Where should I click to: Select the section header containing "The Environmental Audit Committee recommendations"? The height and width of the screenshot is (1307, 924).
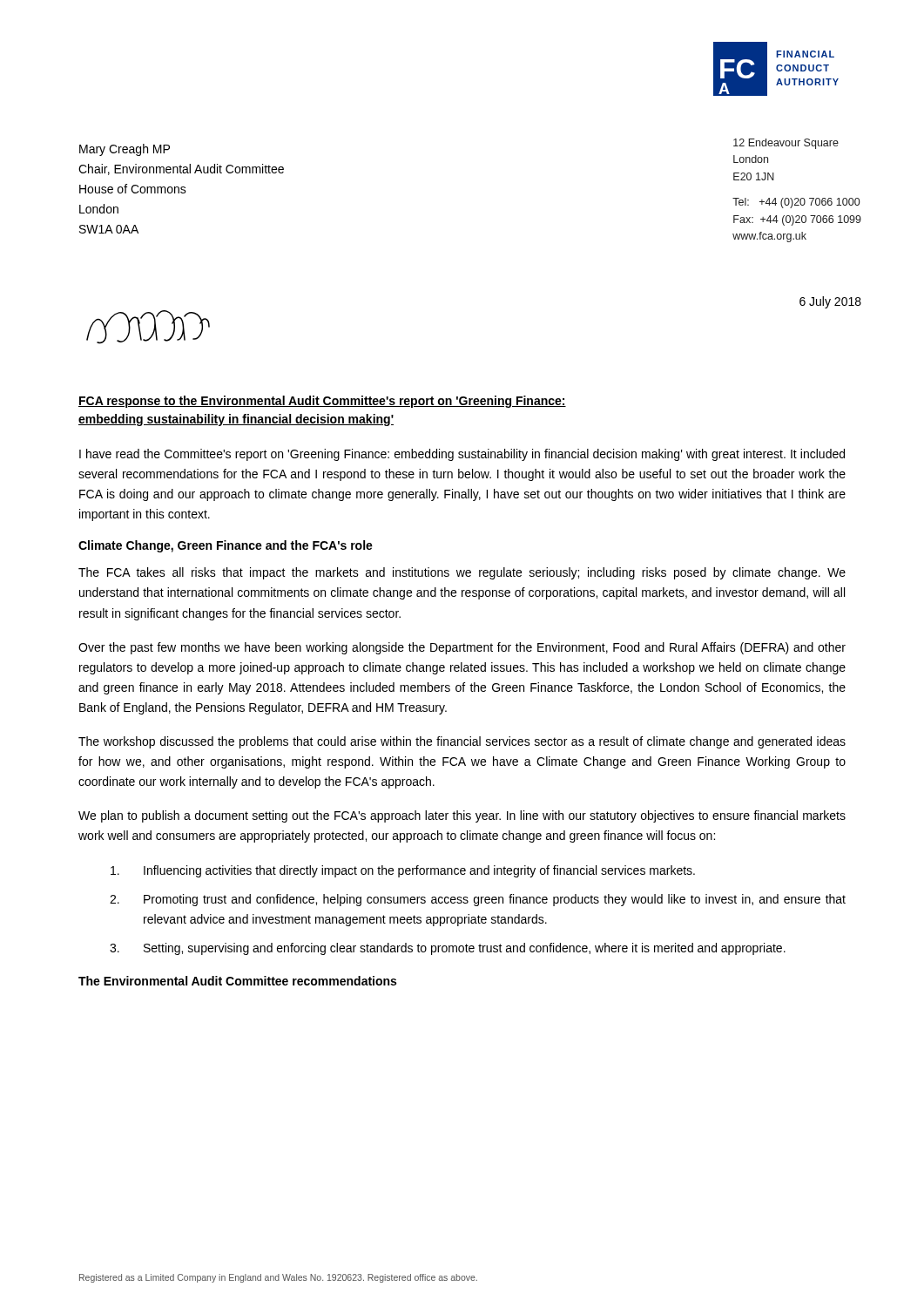[x=238, y=981]
